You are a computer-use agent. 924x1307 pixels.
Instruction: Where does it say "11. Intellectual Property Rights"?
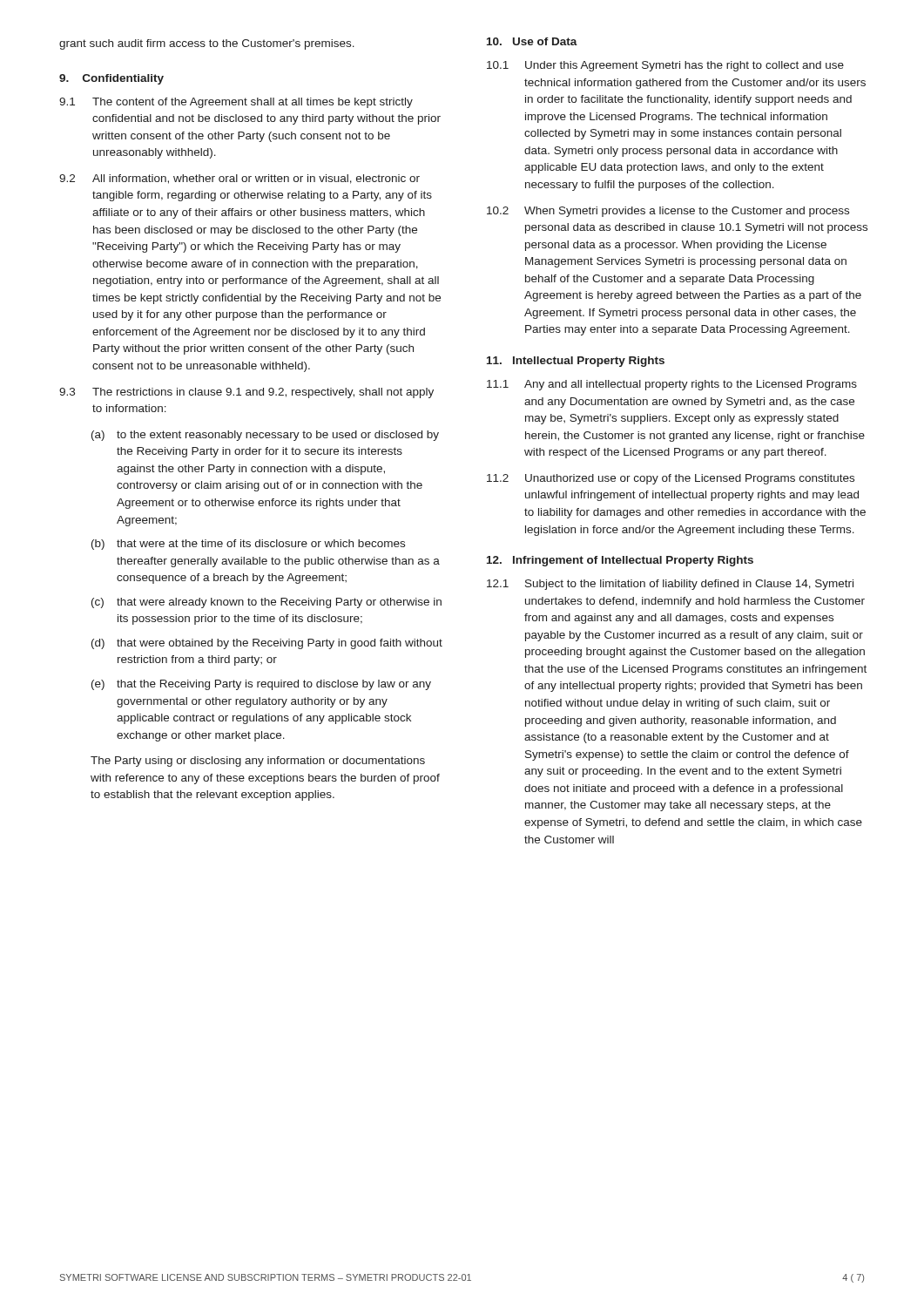pyautogui.click(x=575, y=360)
